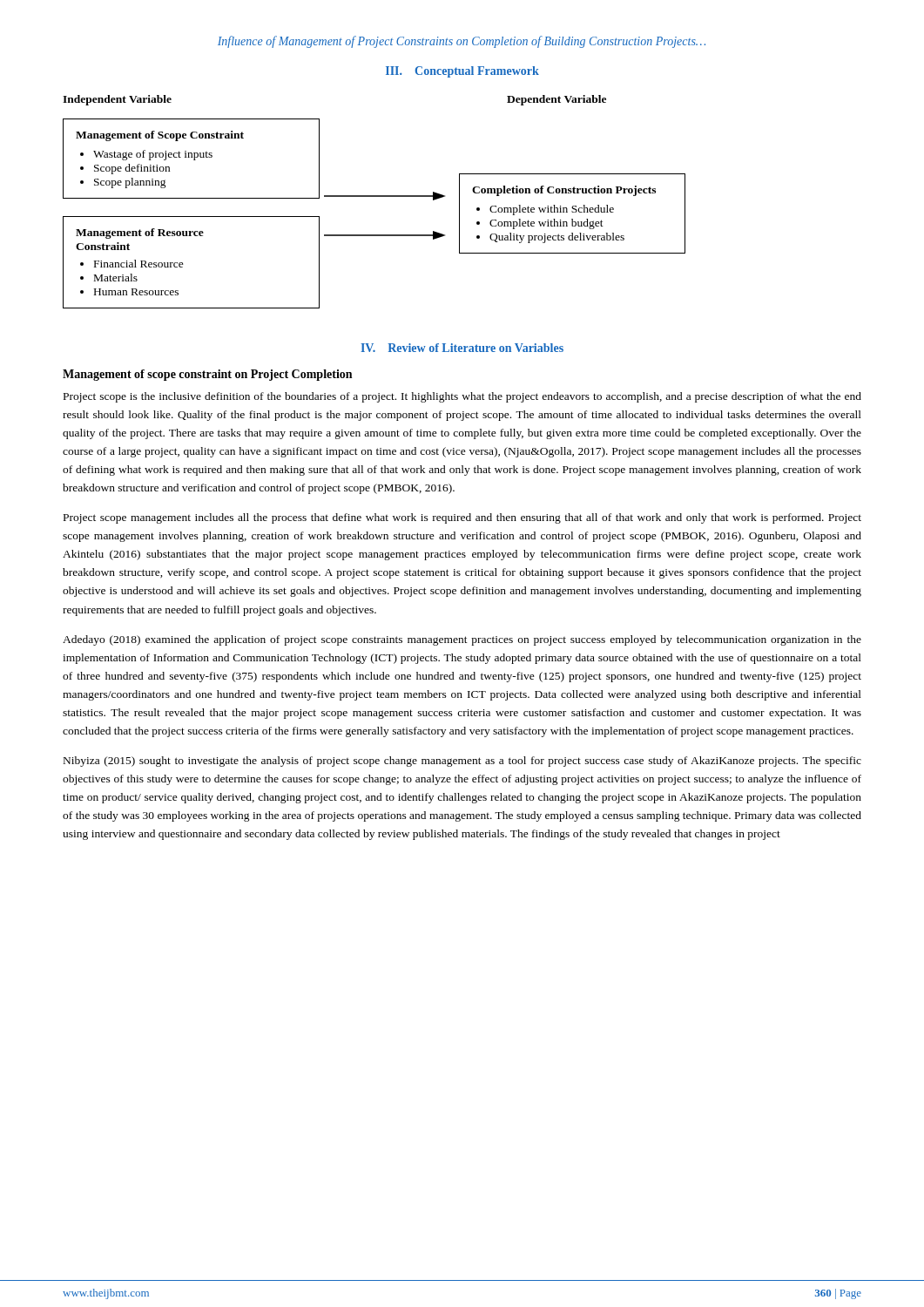Select the section header containing "Management of scope constraint on Project Completion"
The image size is (924, 1307).
point(208,374)
